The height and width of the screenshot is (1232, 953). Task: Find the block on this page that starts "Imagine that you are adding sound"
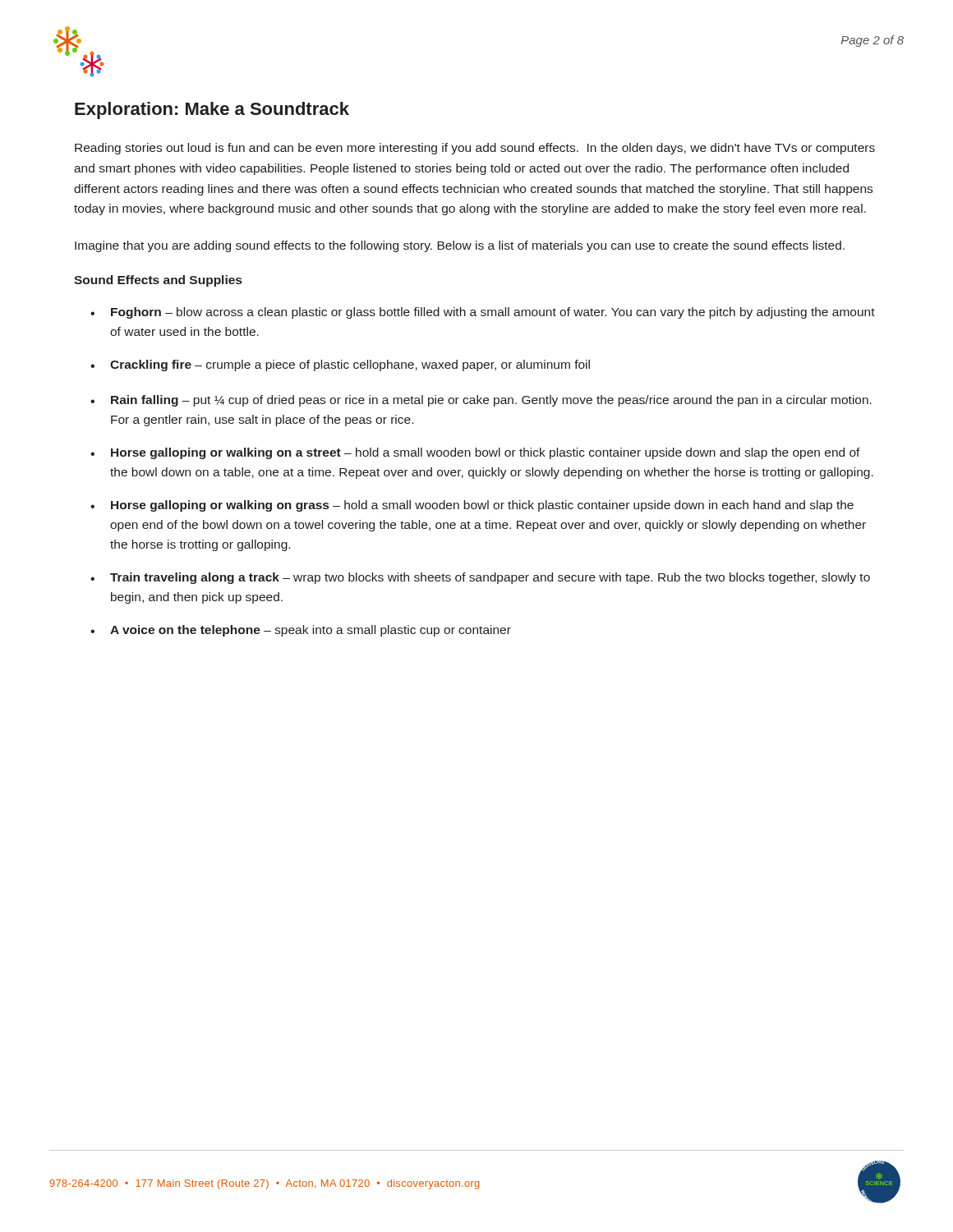coord(460,245)
